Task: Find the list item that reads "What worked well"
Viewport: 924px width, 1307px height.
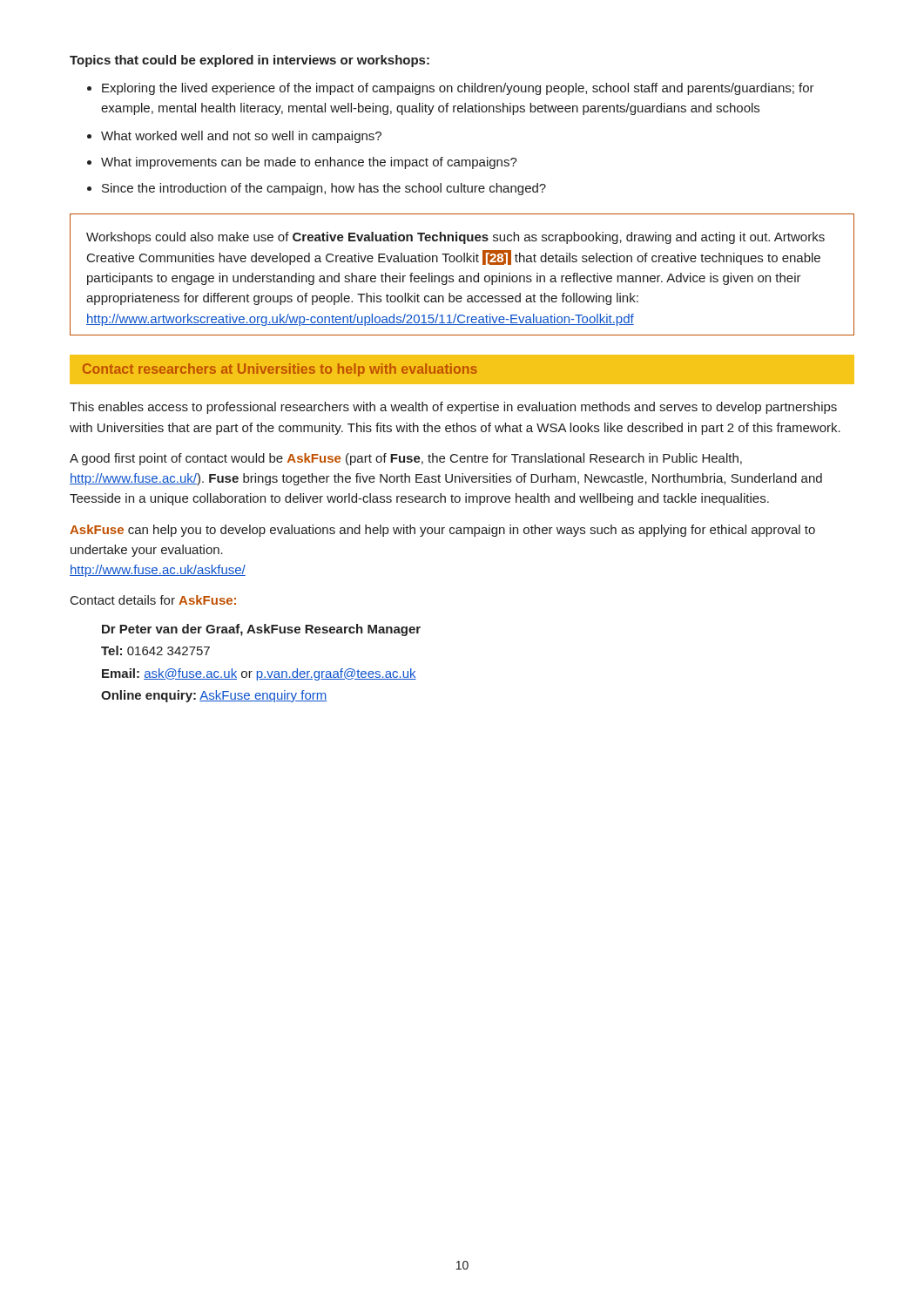Action: coord(234,137)
